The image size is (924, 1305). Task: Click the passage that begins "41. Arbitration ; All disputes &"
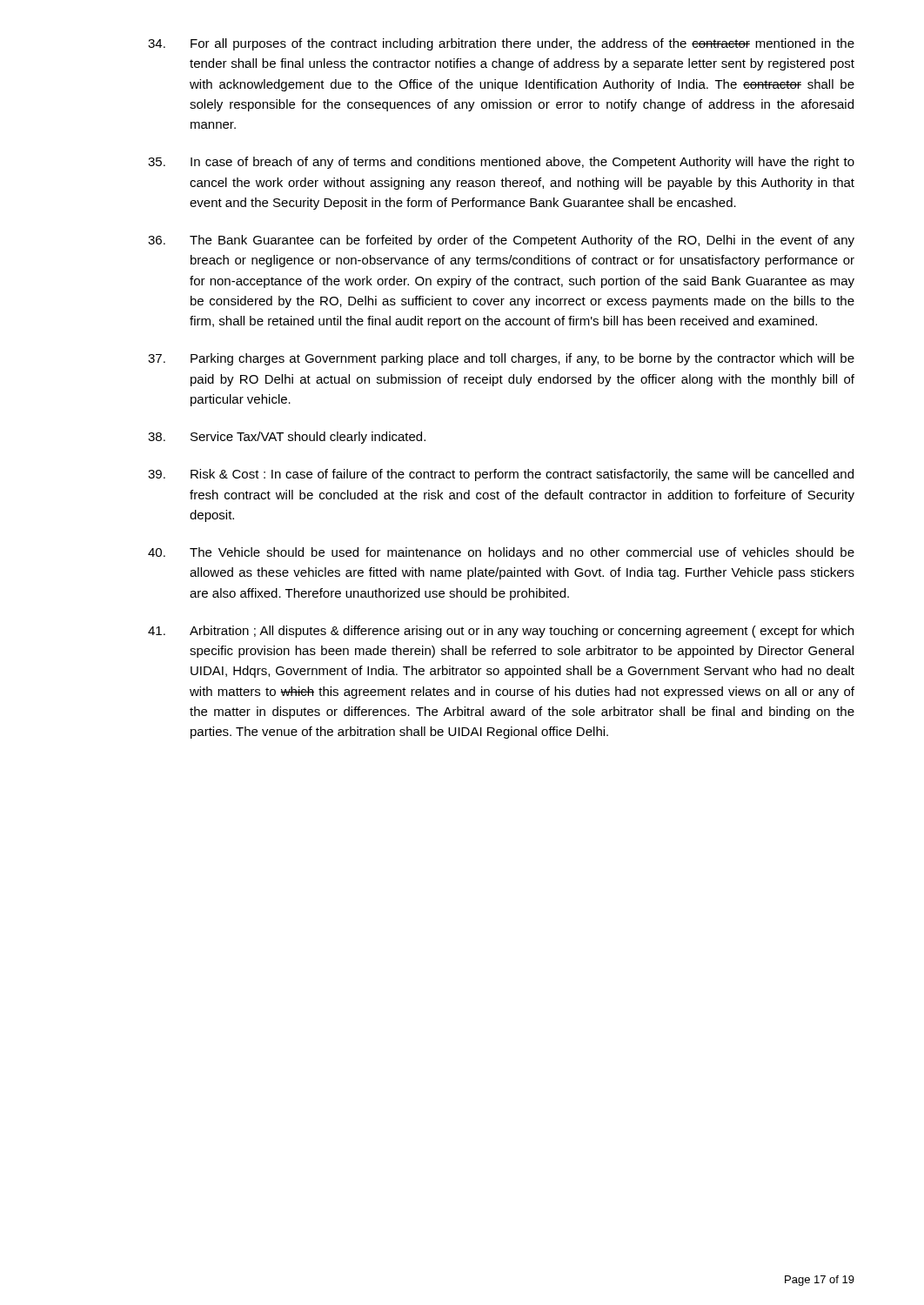(x=501, y=681)
